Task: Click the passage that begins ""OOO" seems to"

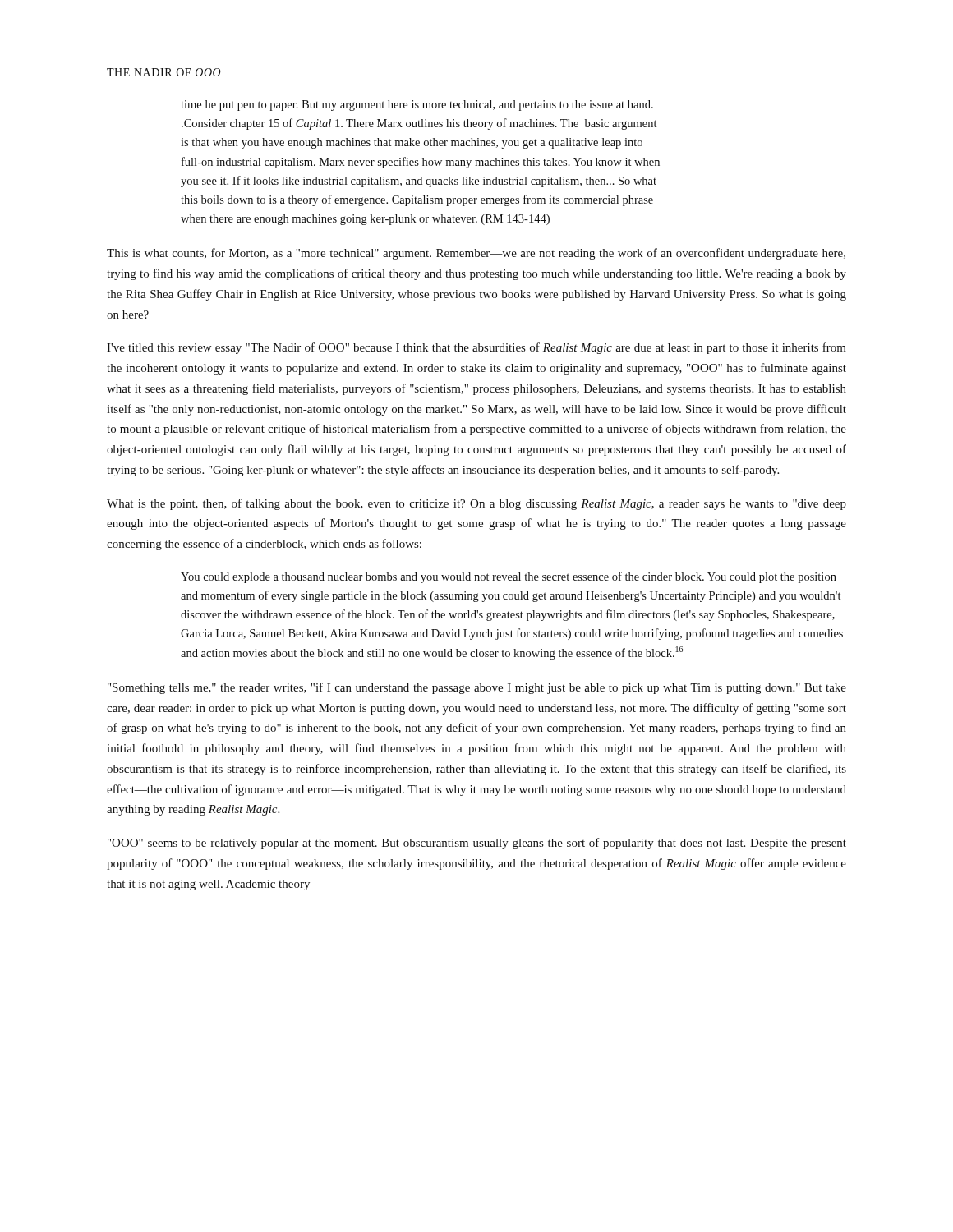Action: tap(476, 863)
